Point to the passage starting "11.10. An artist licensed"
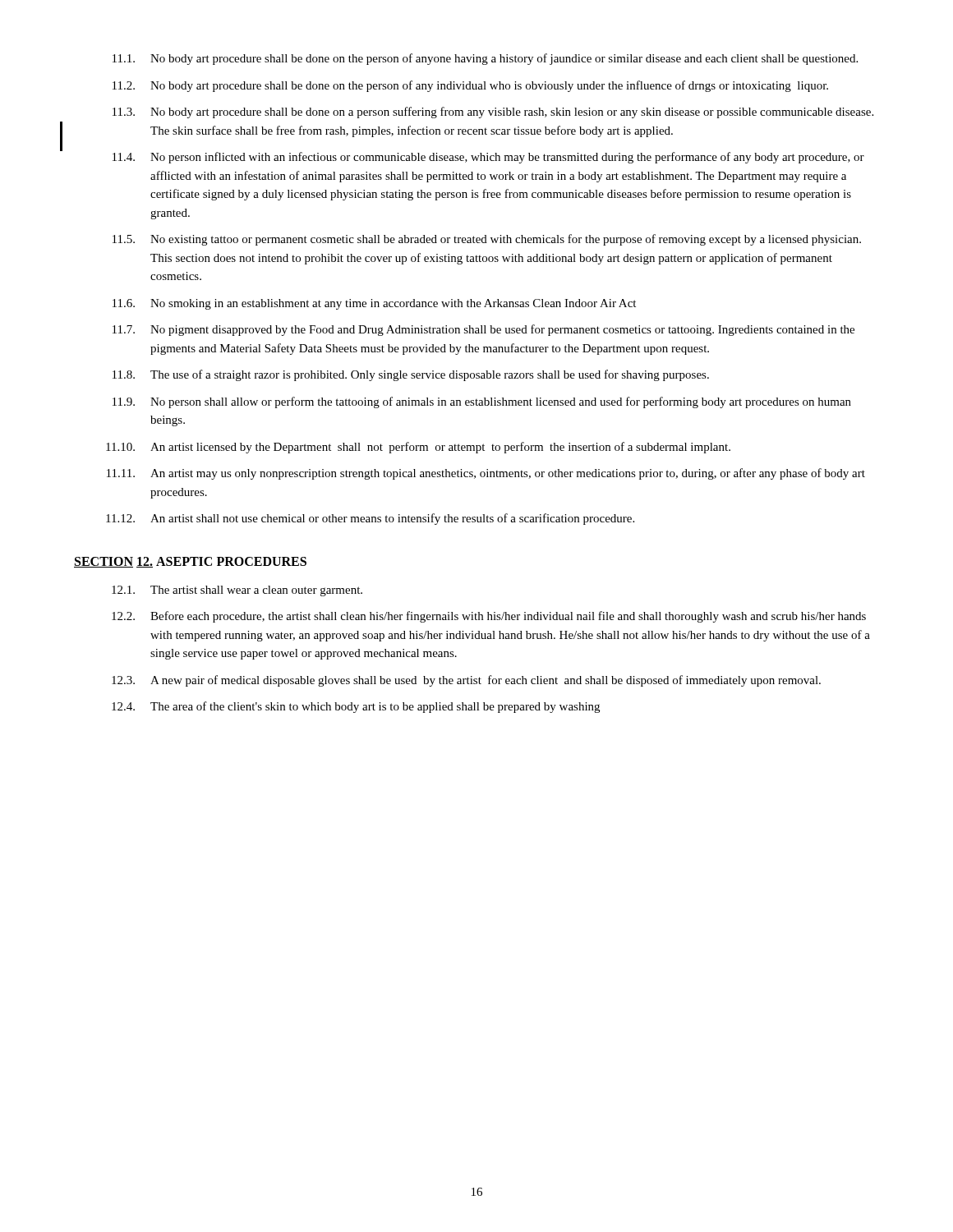This screenshot has height=1232, width=953. [476, 447]
